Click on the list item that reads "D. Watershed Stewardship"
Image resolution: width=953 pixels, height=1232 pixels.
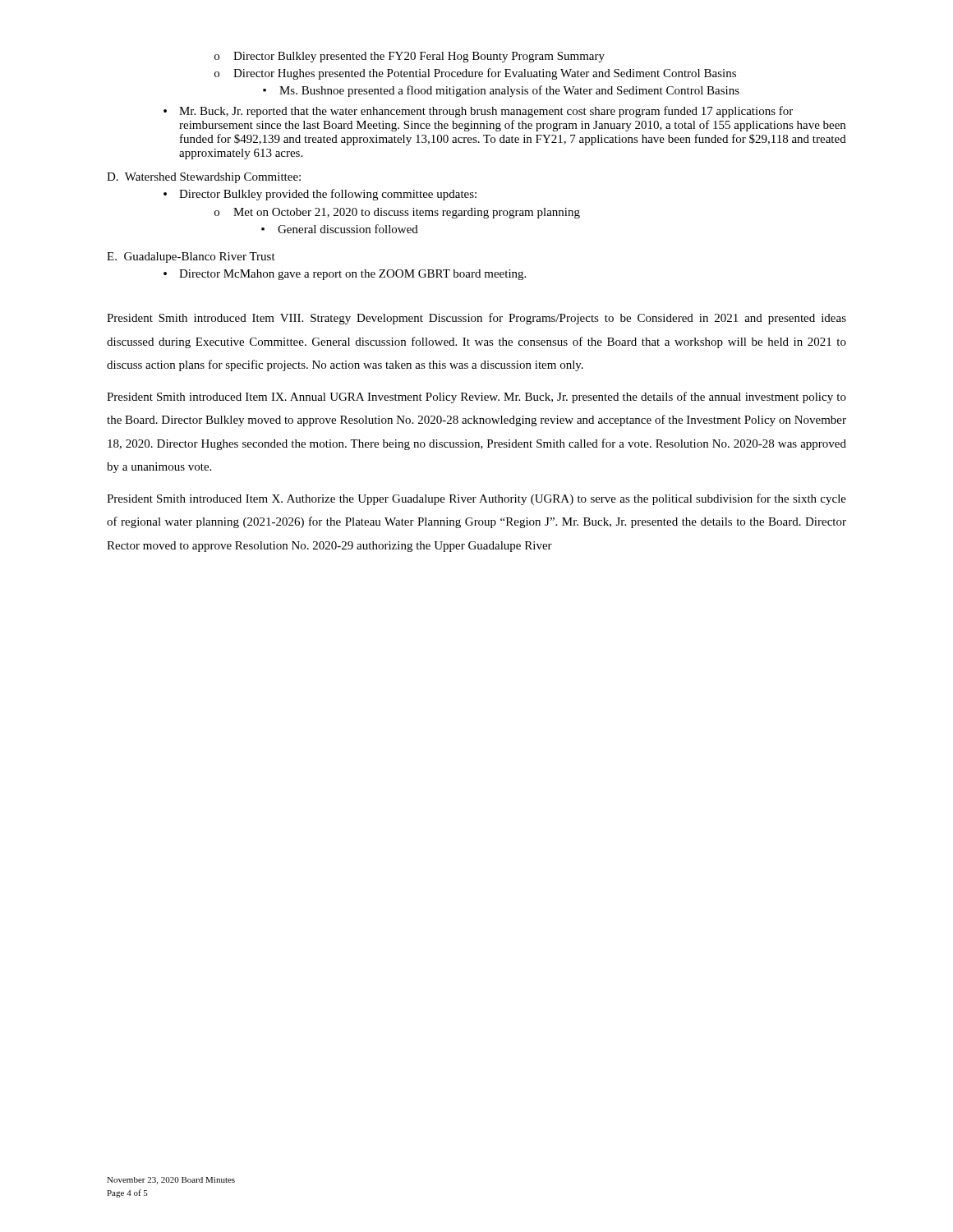click(x=204, y=177)
